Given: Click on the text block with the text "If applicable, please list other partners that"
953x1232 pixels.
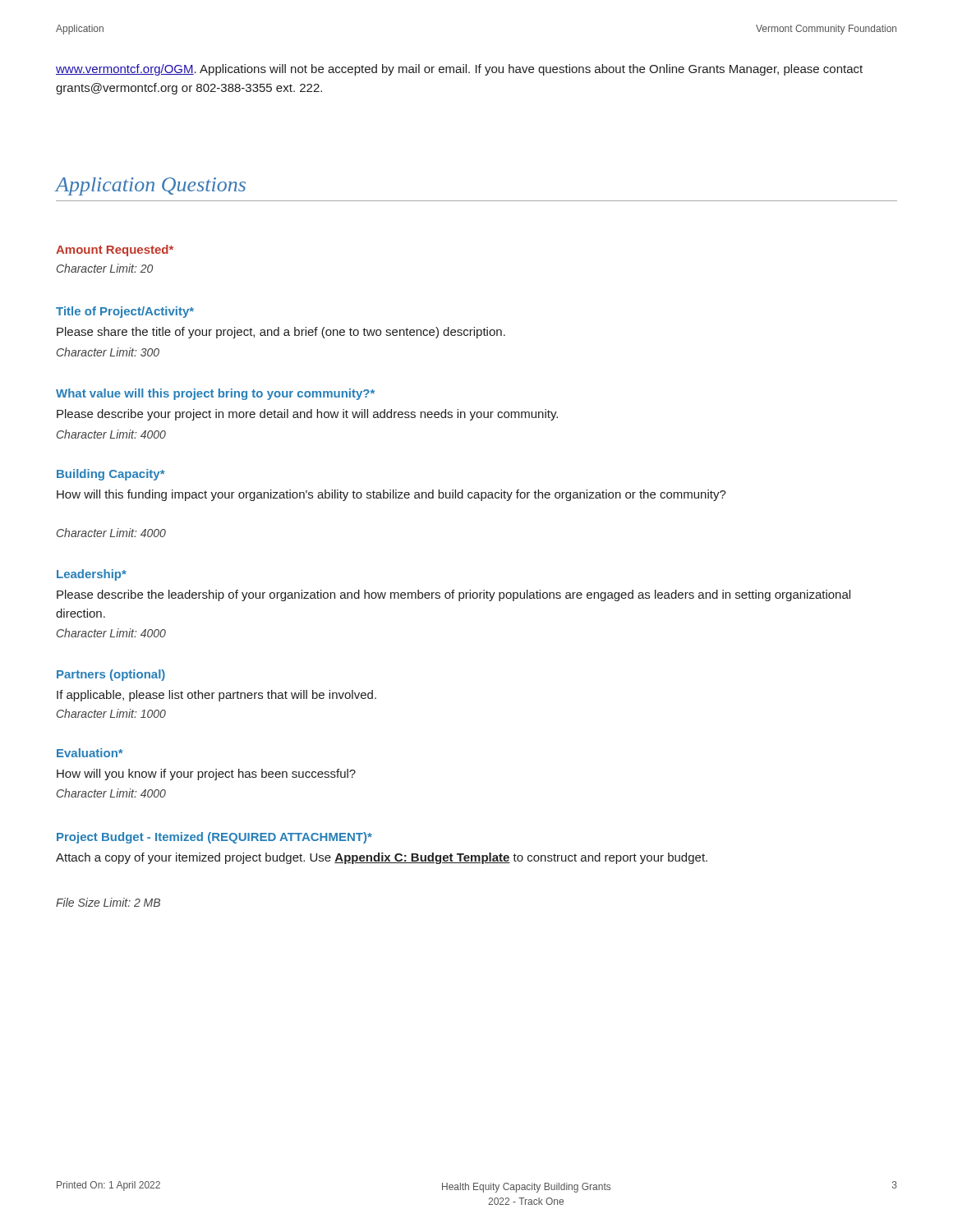Looking at the screenshot, I should pos(216,696).
